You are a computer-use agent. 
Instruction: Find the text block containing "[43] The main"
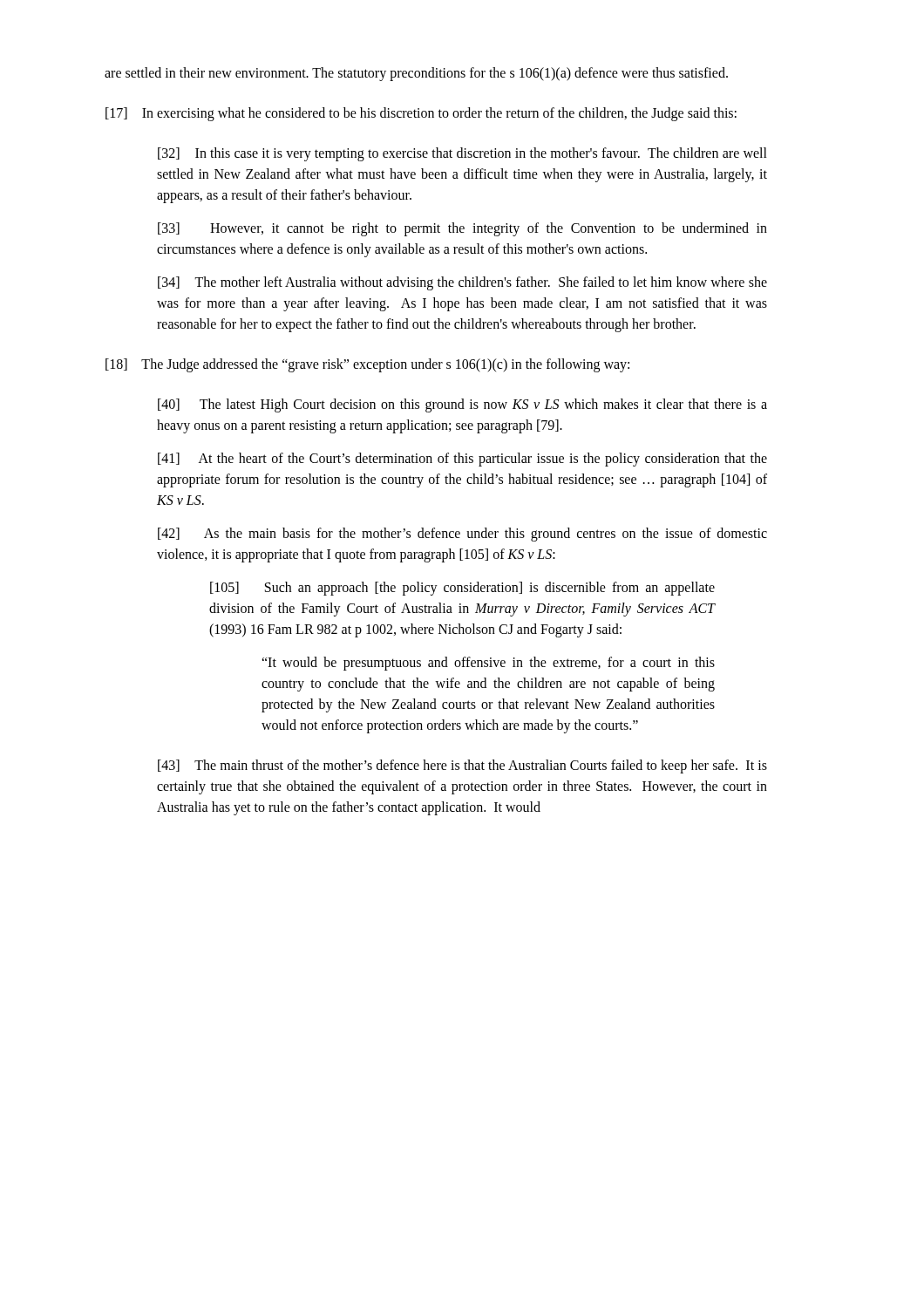[x=462, y=787]
